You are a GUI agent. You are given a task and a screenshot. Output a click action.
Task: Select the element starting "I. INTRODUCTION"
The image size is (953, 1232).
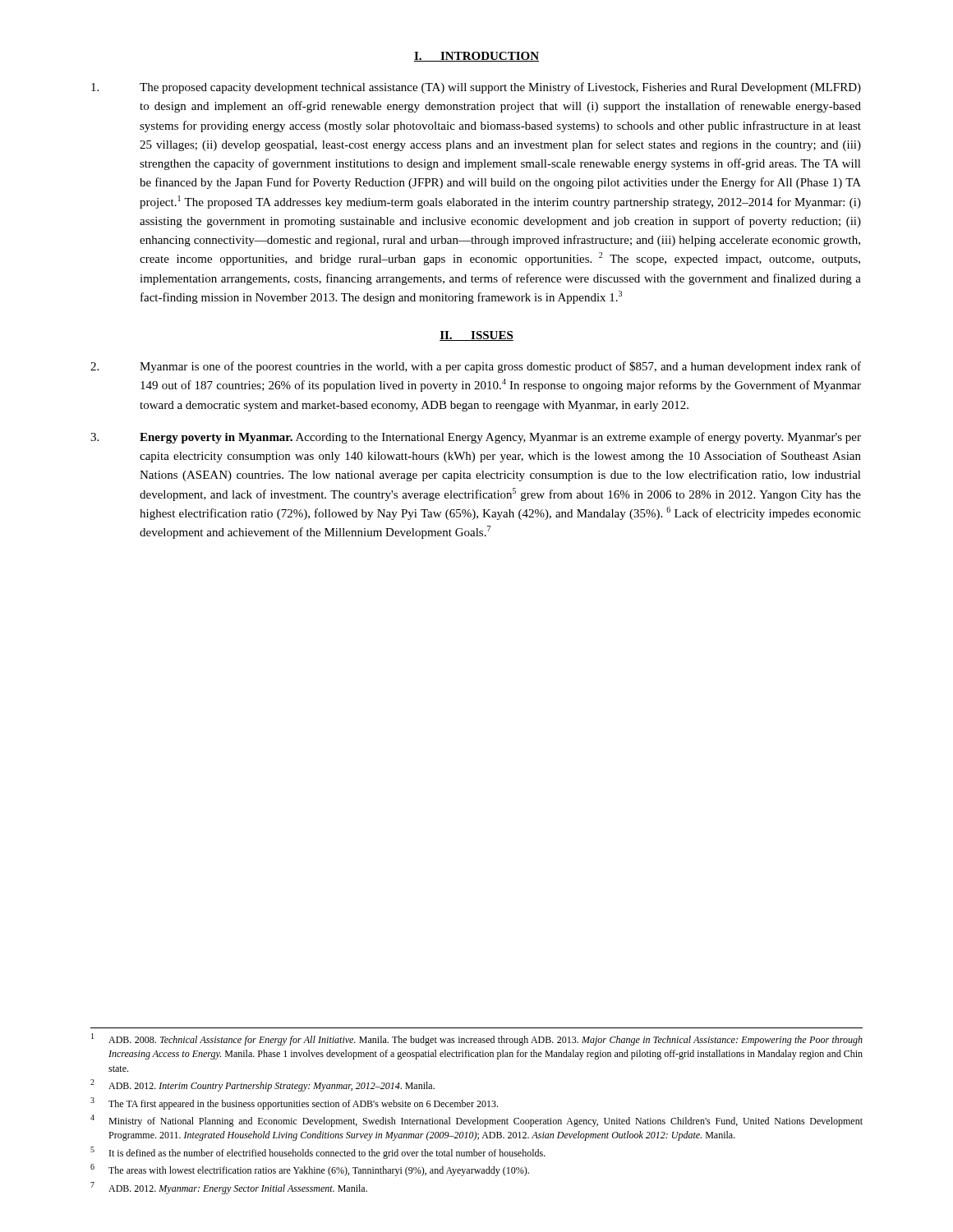pyautogui.click(x=476, y=56)
